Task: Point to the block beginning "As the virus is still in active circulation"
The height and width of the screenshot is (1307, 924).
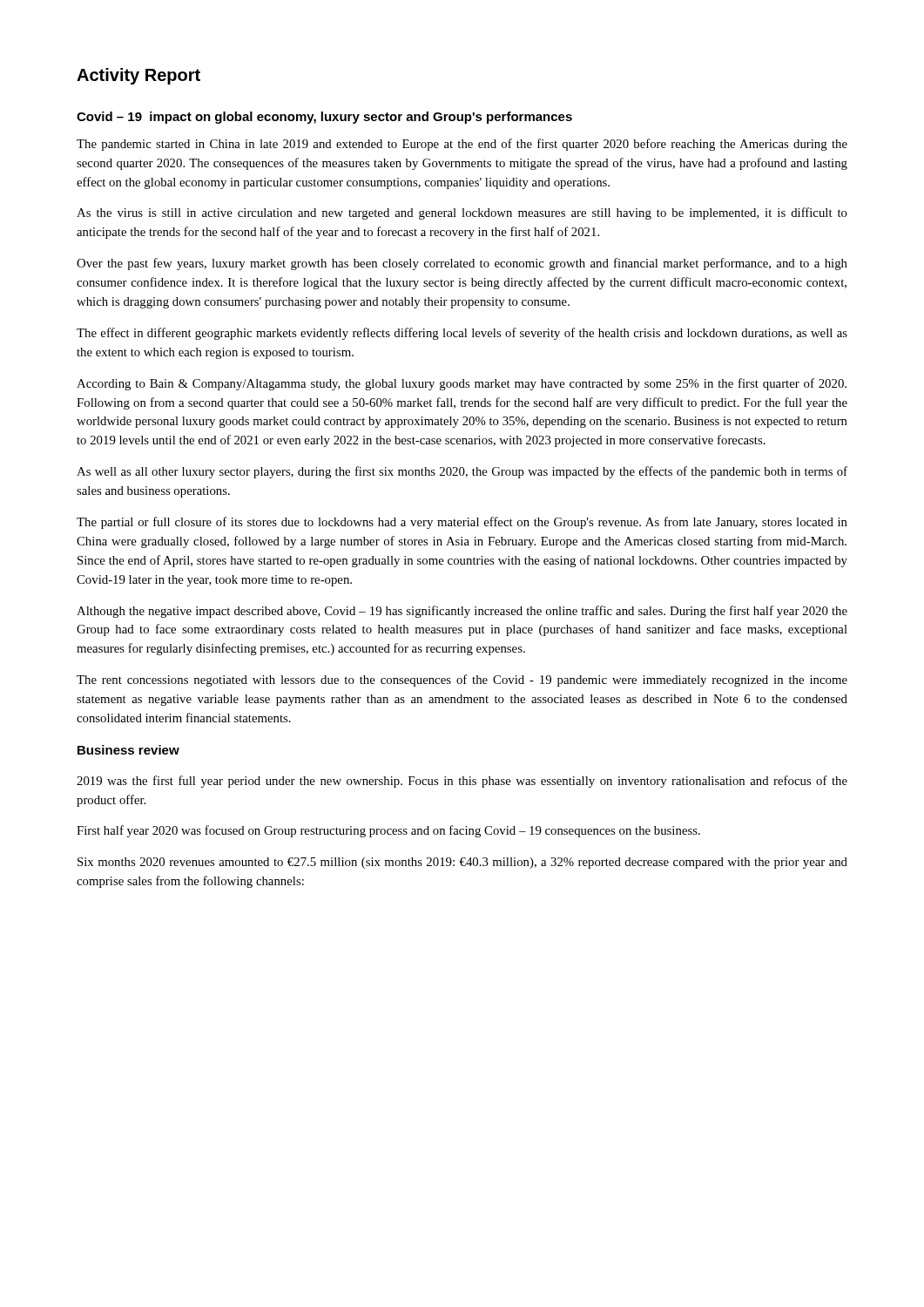Action: (462, 223)
